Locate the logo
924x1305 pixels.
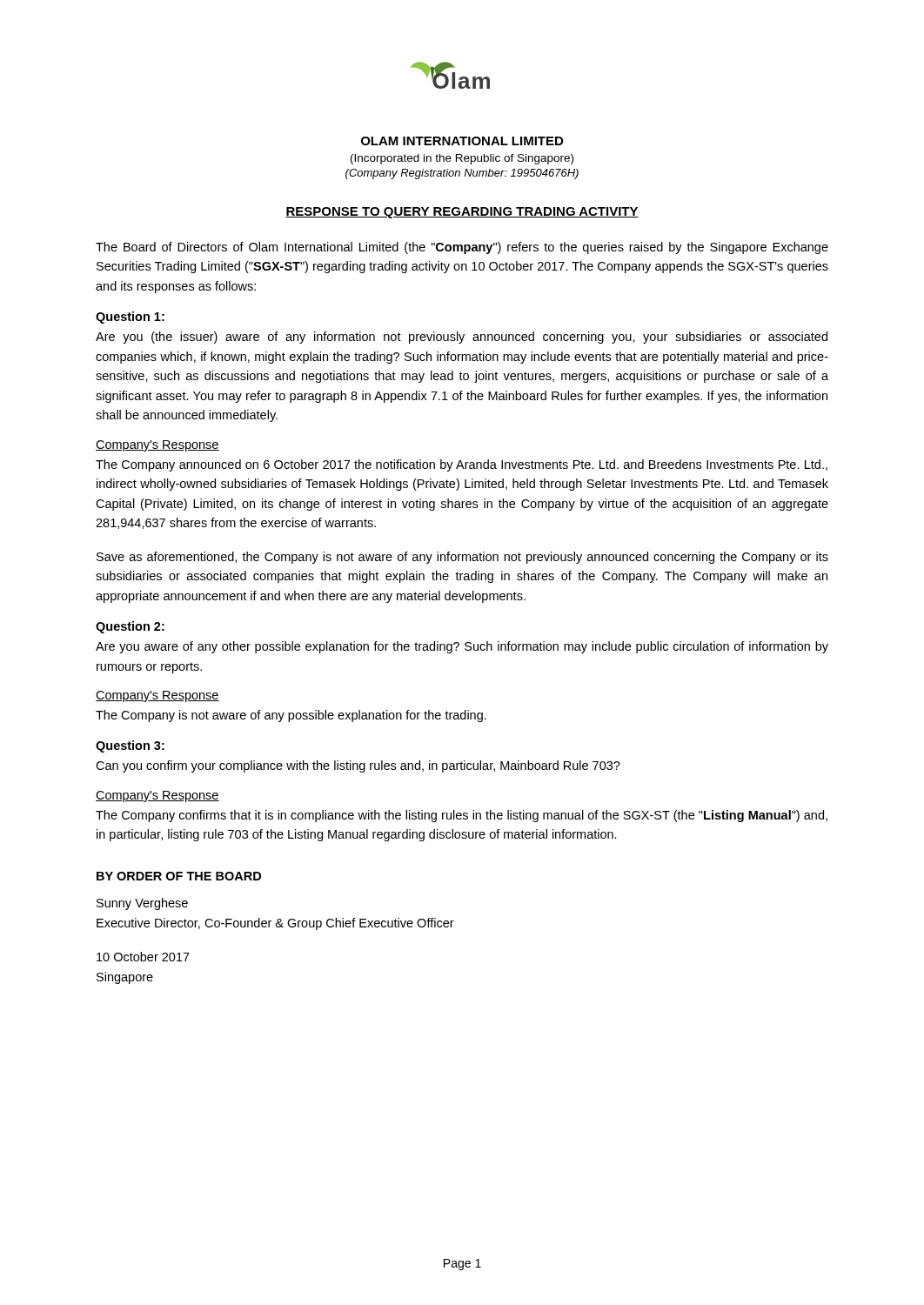(462, 85)
